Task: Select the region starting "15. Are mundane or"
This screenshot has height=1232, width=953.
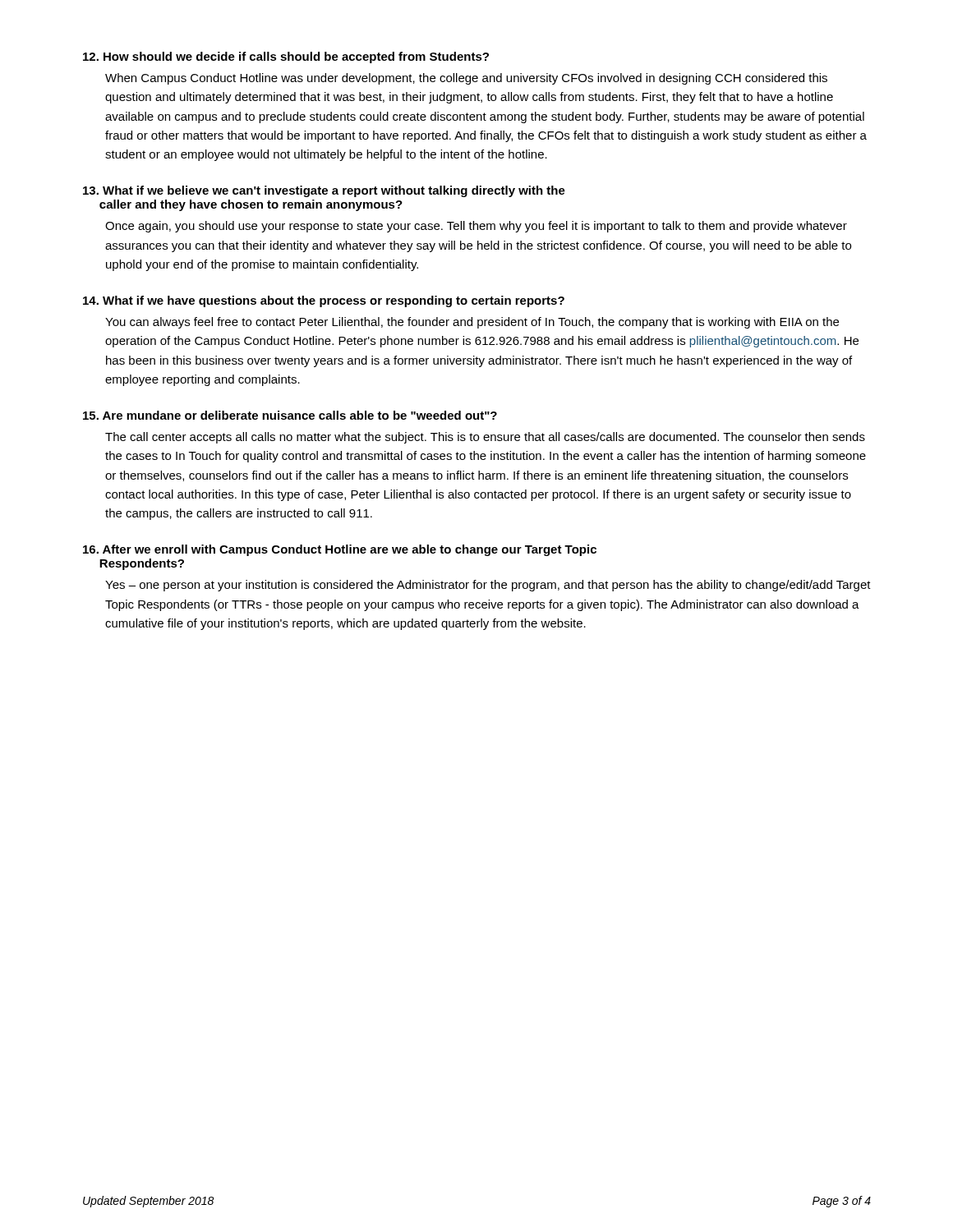Action: pos(476,465)
